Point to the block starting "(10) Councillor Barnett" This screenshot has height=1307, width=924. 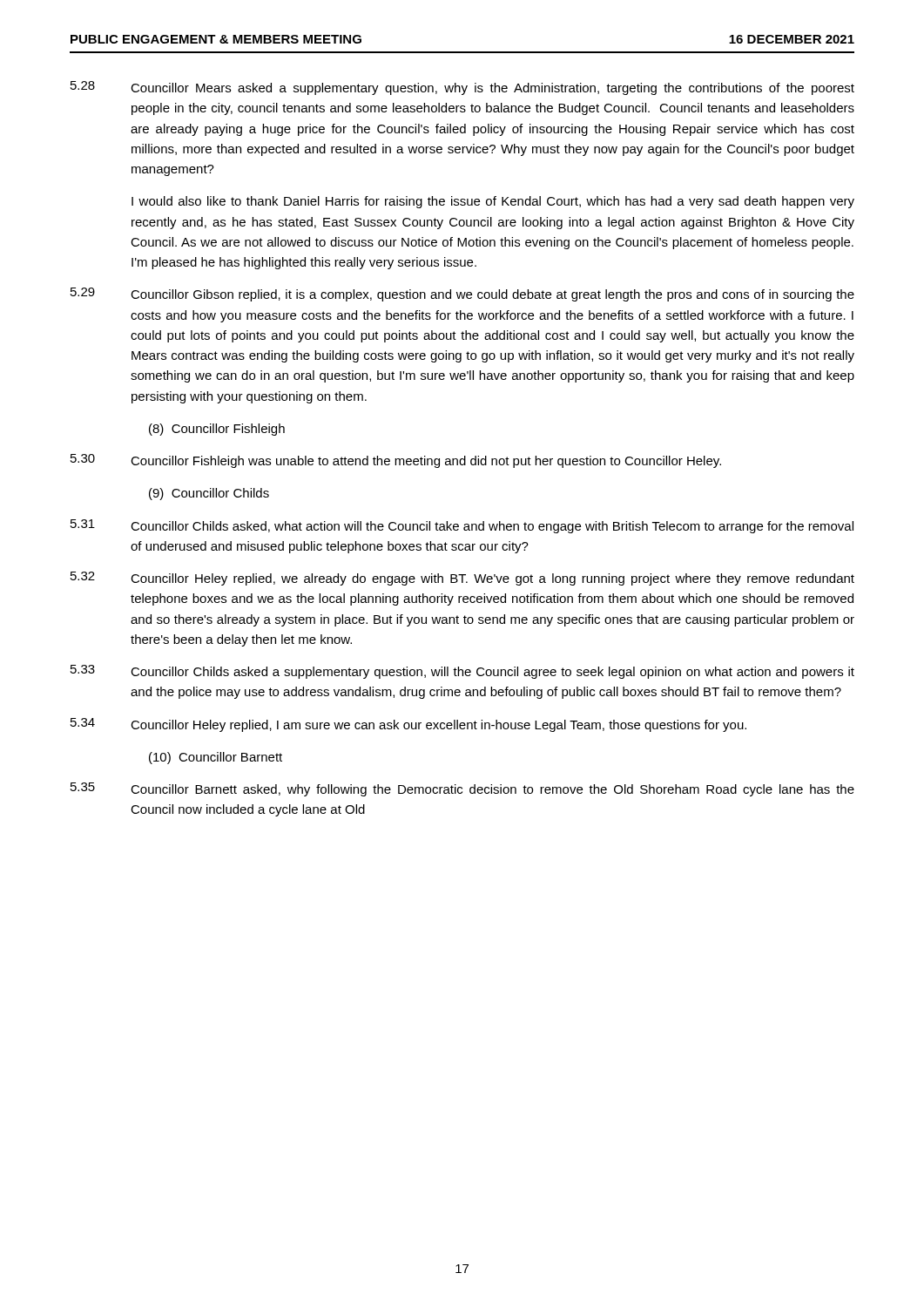click(216, 758)
